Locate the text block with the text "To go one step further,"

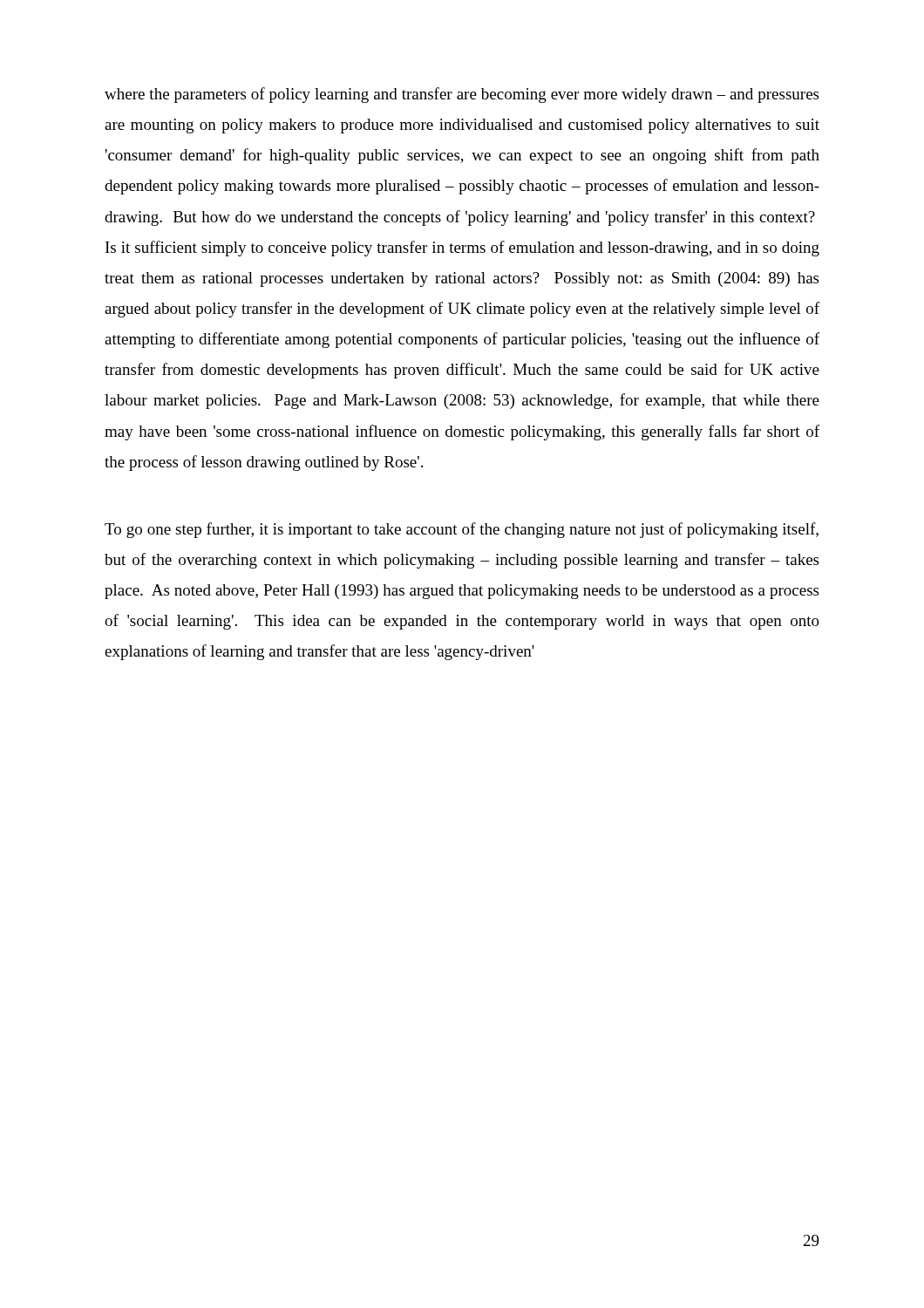click(462, 590)
